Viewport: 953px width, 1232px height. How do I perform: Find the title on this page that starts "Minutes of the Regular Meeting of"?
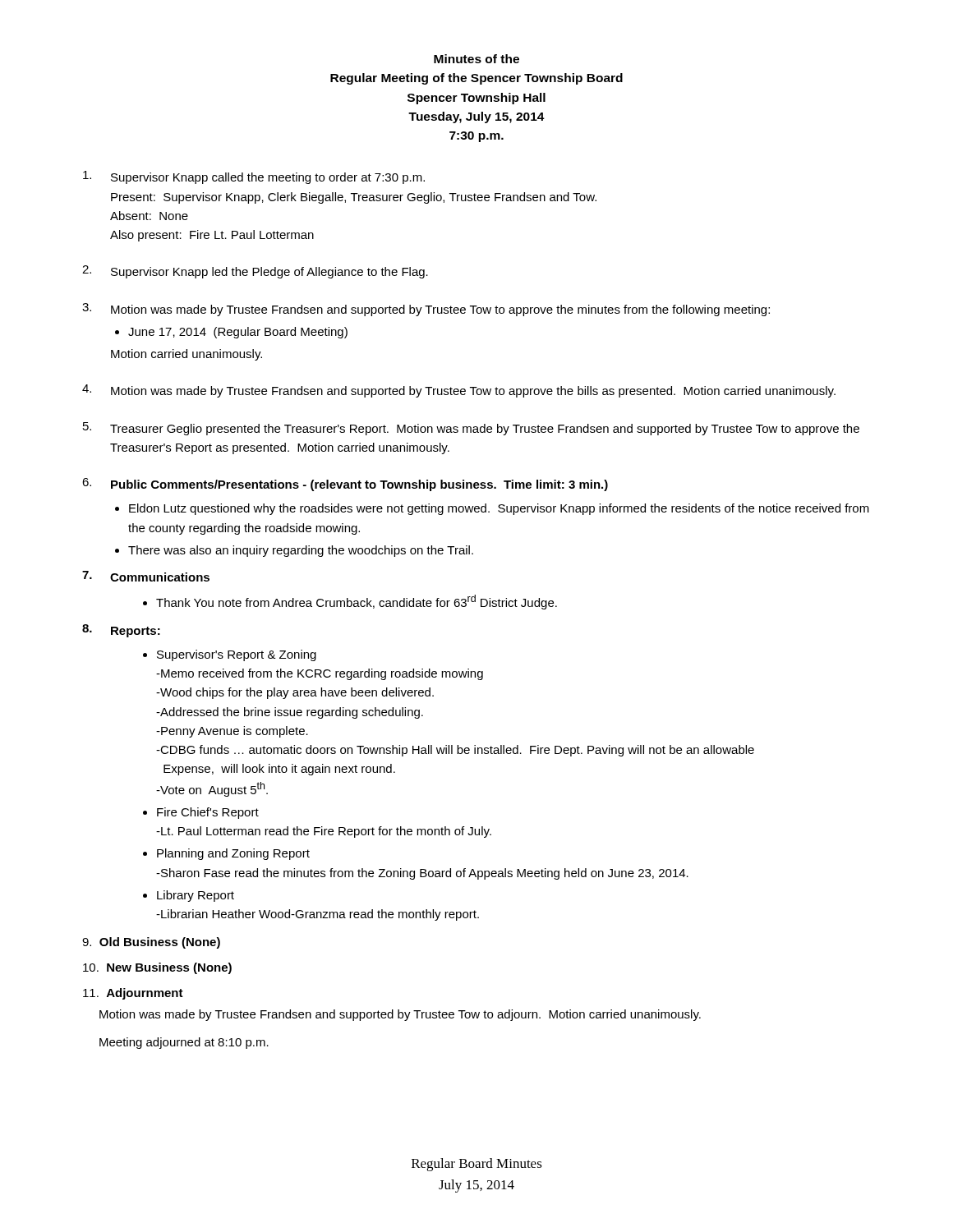tap(476, 97)
